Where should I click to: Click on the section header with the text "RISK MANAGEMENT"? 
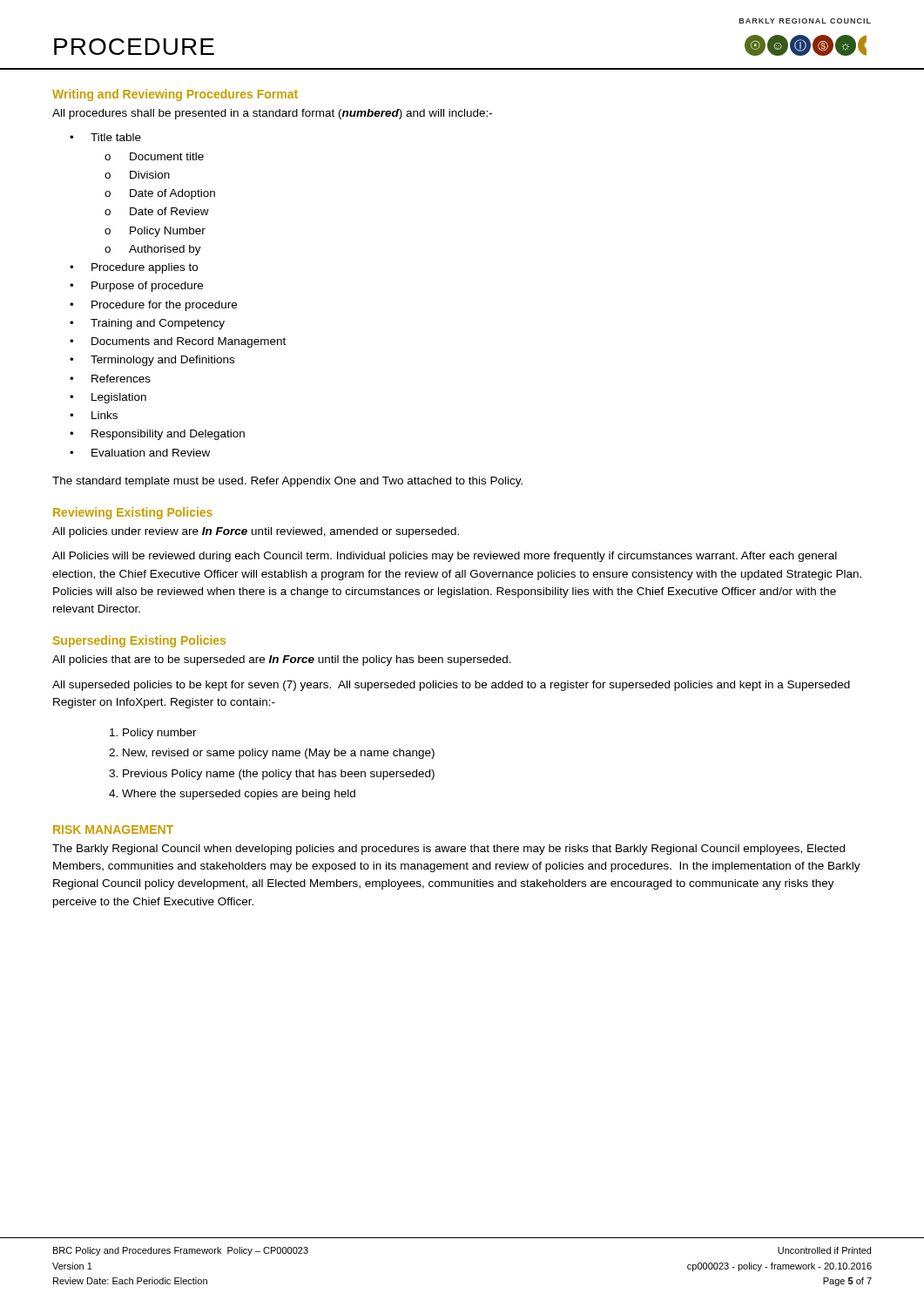pos(113,829)
